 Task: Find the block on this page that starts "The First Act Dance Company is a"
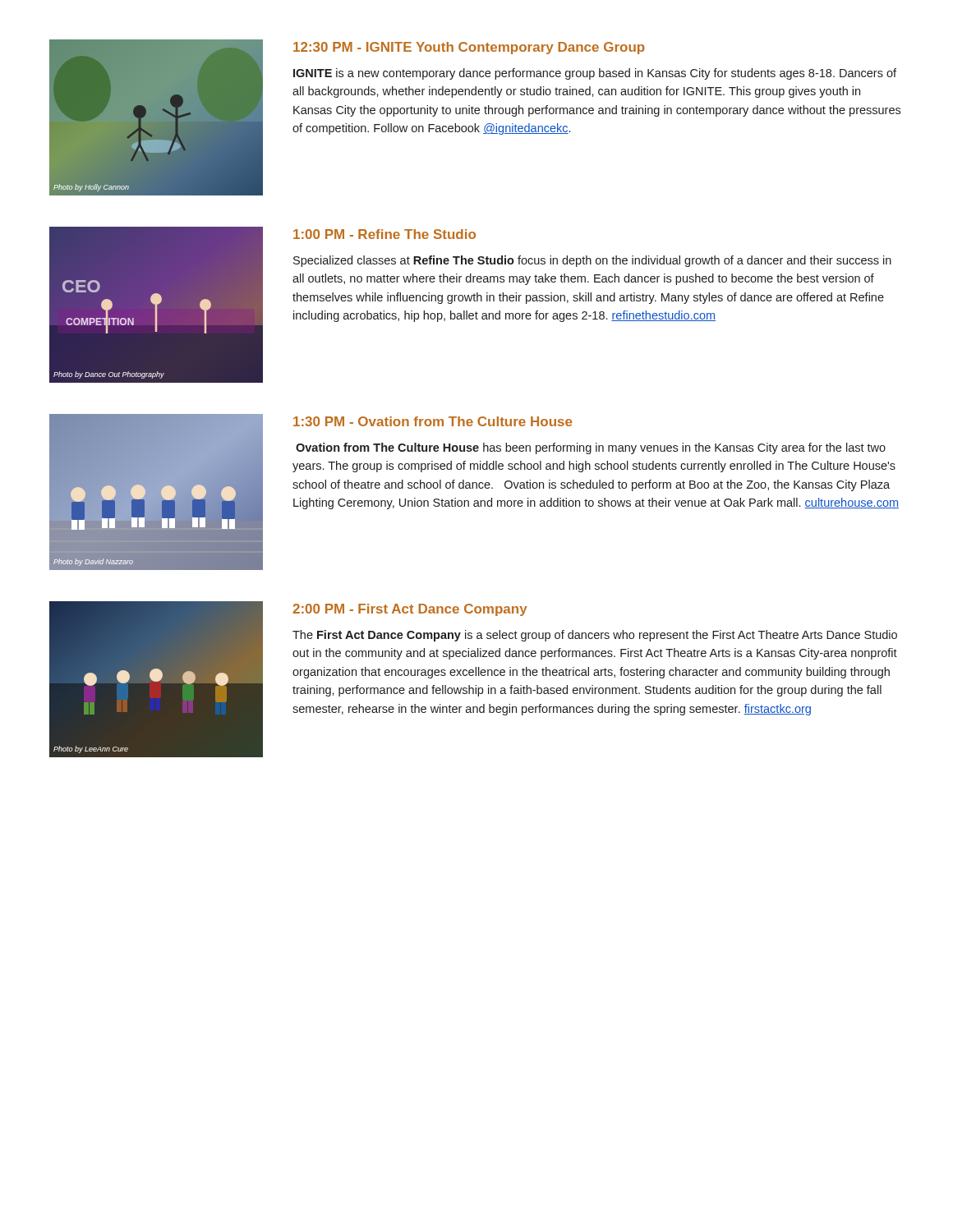point(595,672)
